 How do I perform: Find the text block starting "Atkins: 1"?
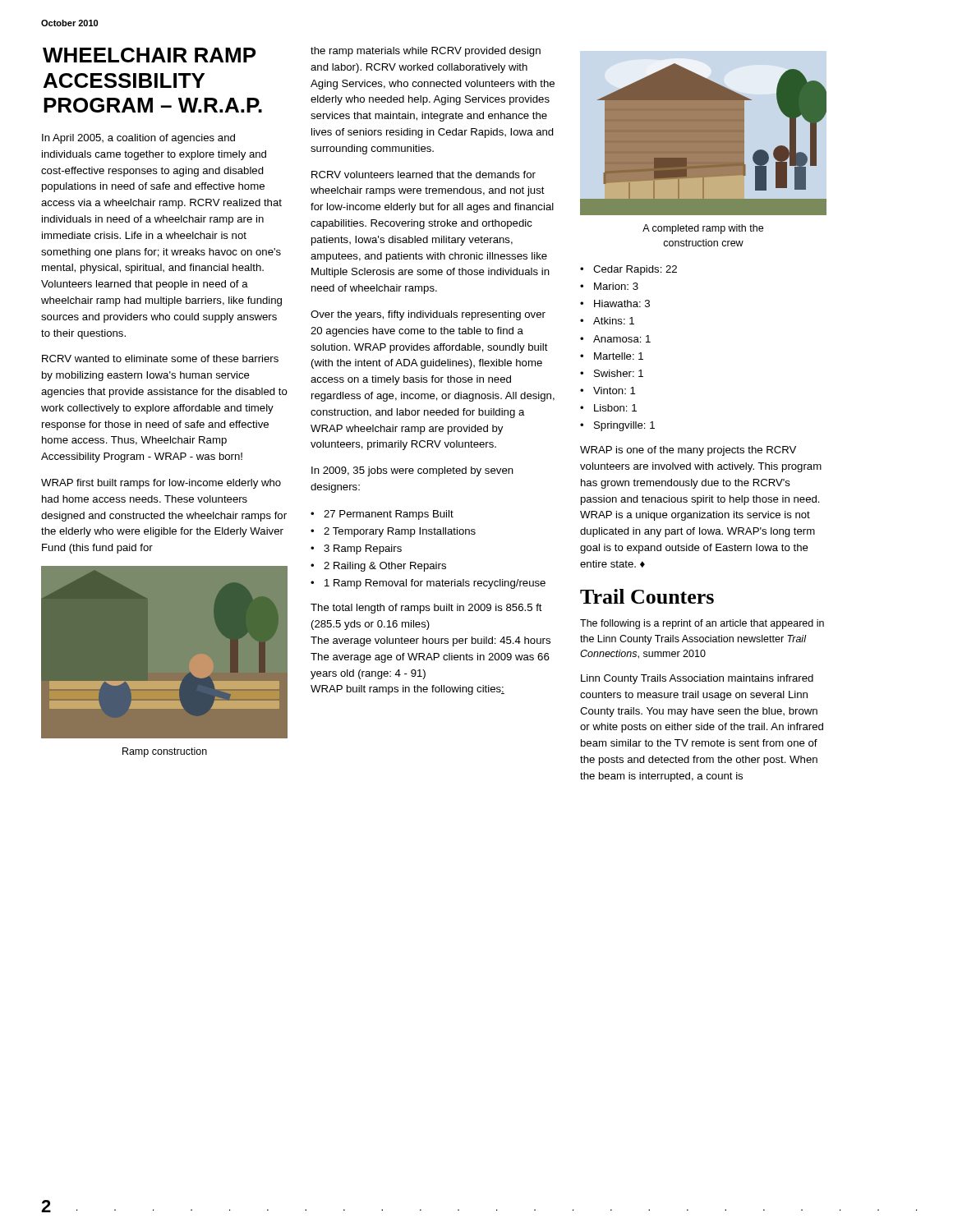[x=607, y=321]
